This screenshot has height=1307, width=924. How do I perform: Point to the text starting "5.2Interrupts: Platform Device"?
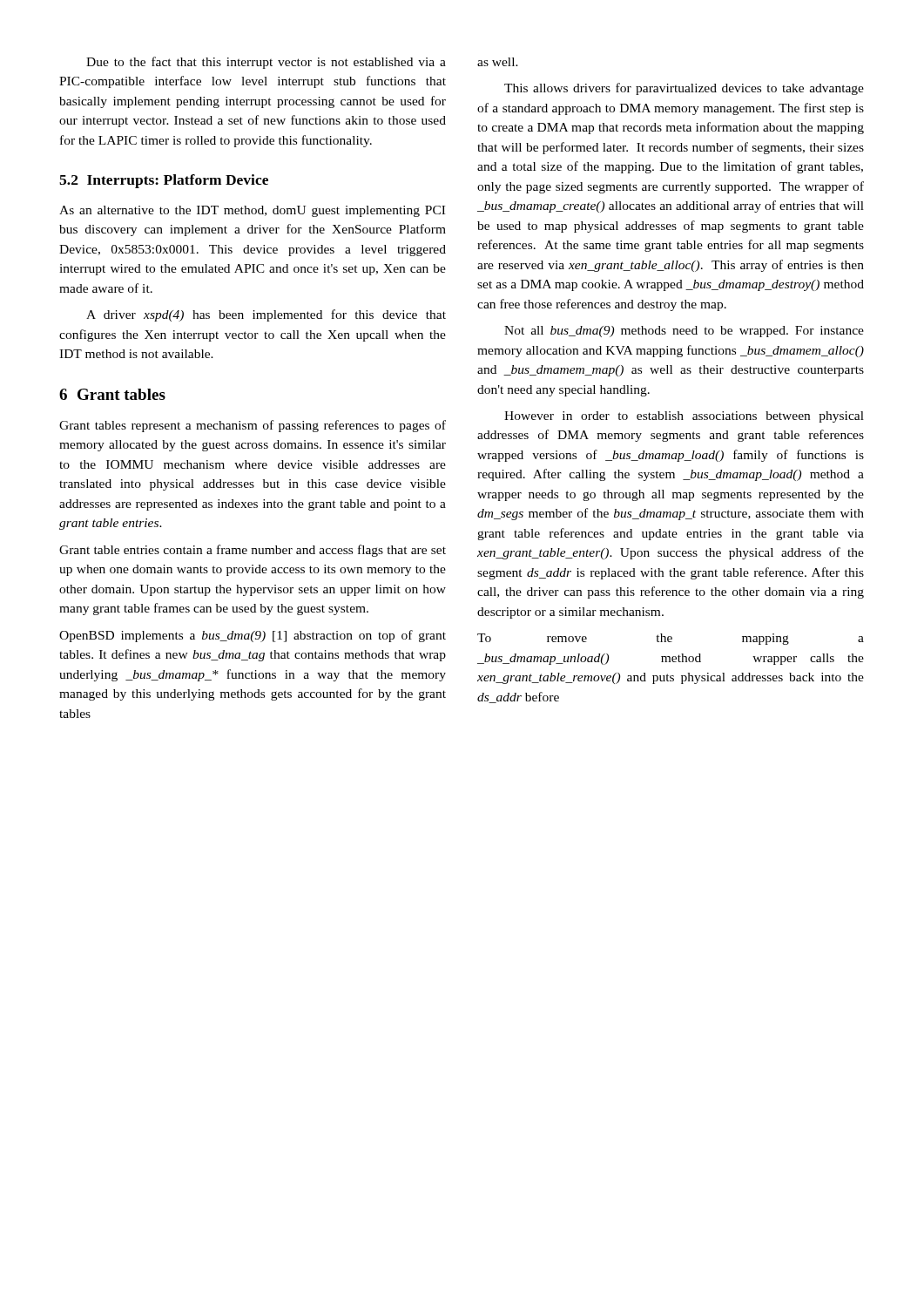(x=164, y=180)
